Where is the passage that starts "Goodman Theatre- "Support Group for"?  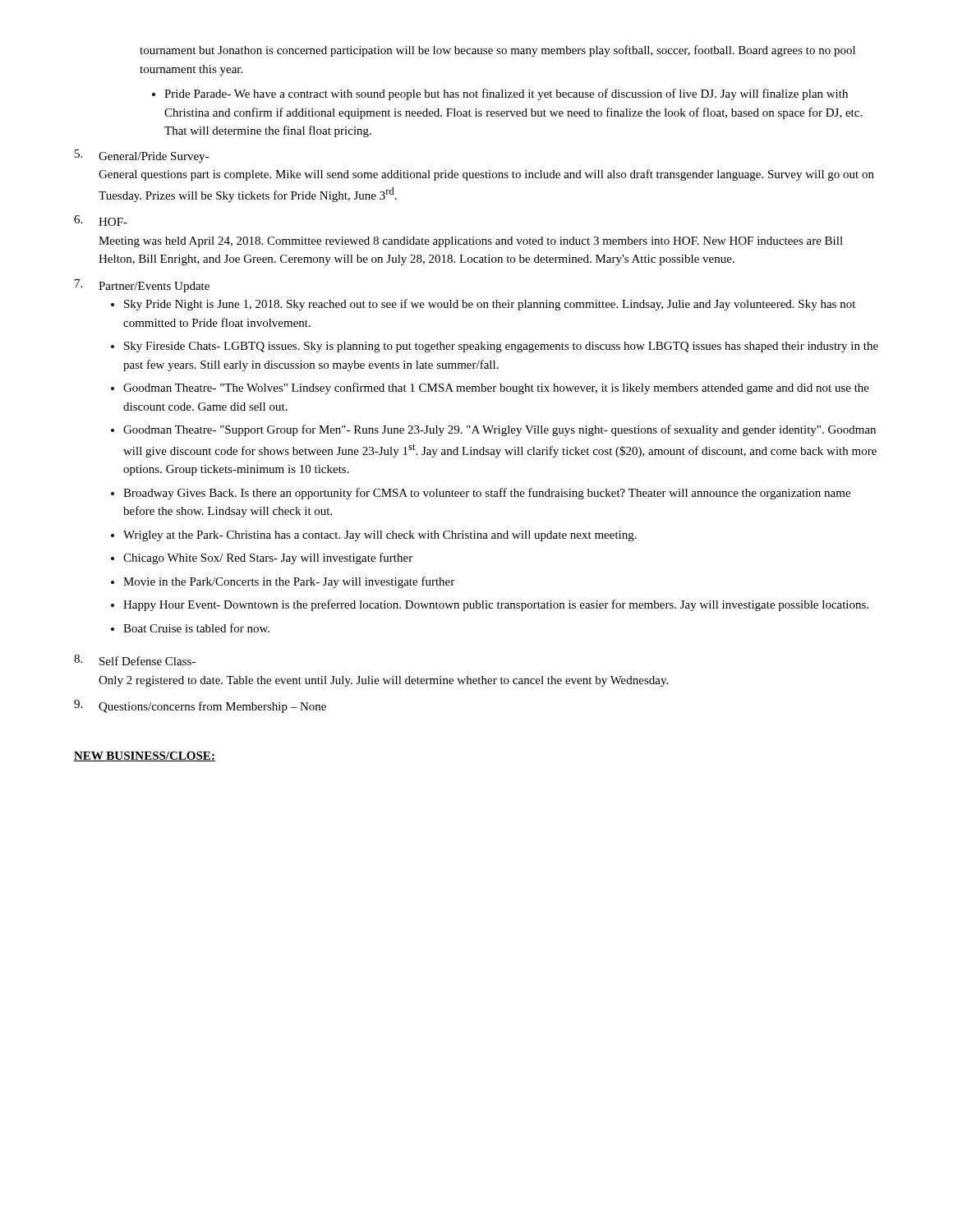pyautogui.click(x=500, y=449)
